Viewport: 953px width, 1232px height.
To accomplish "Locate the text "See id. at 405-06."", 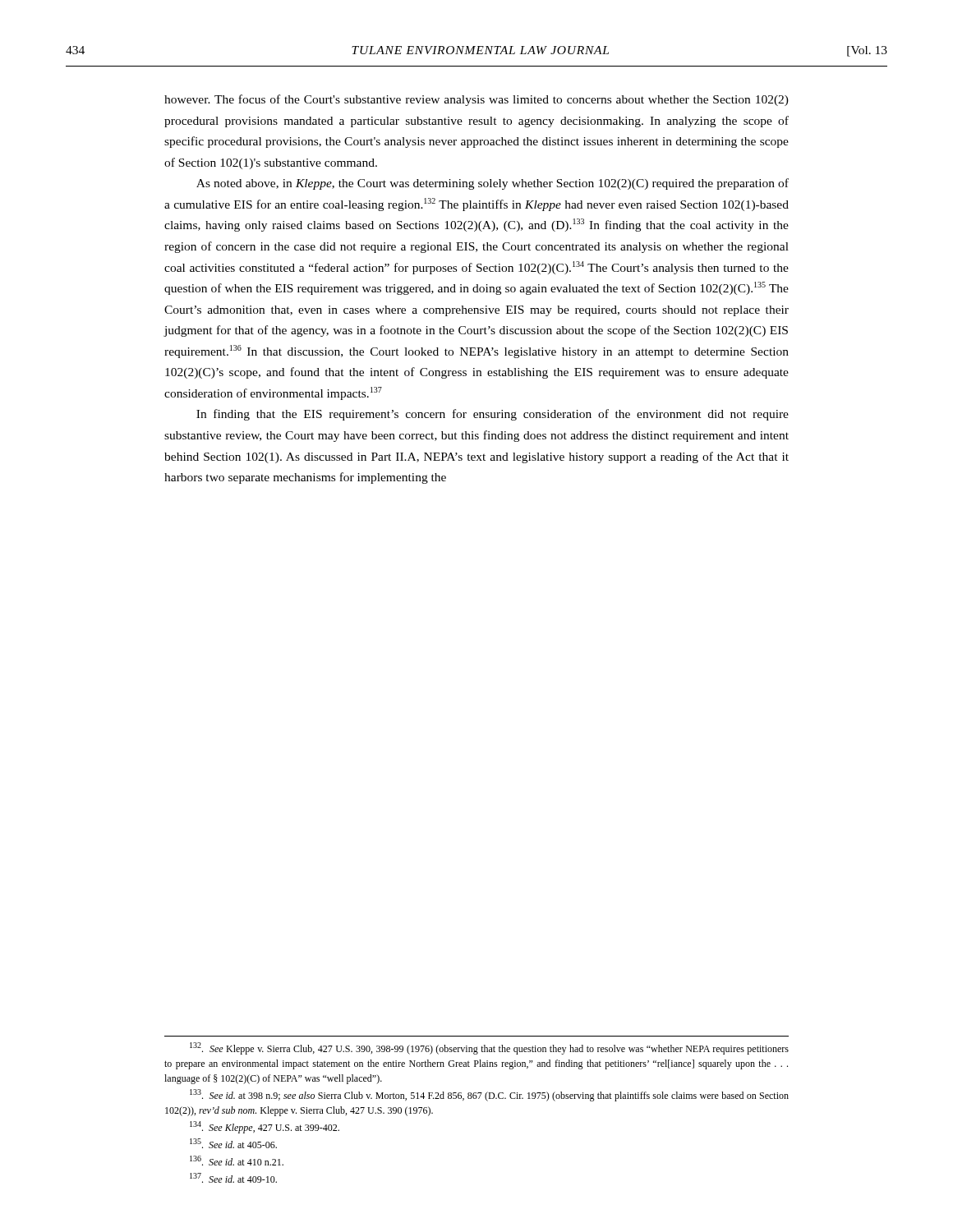I will (233, 1144).
